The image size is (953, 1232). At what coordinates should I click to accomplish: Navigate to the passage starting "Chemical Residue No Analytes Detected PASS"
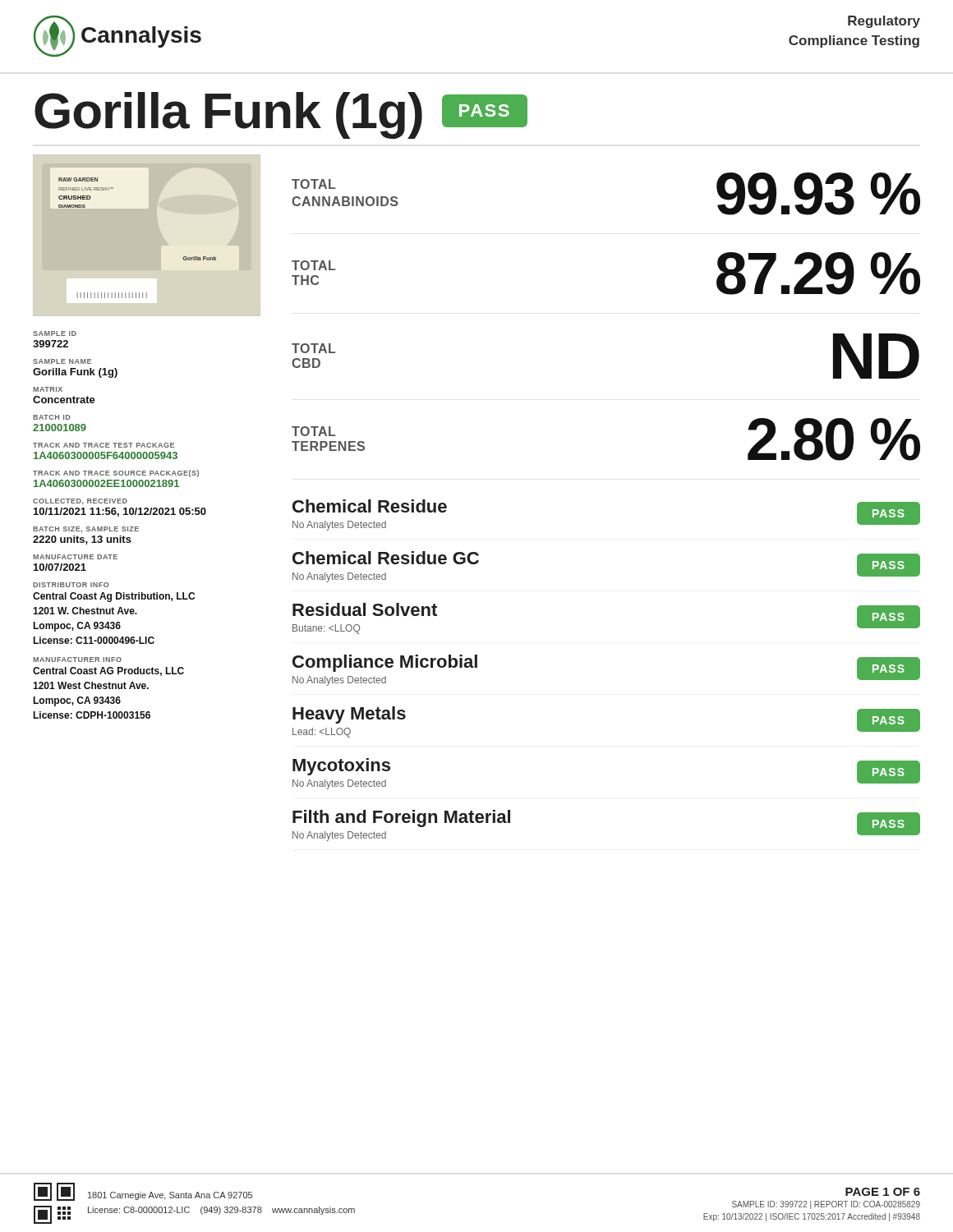click(x=370, y=512)
